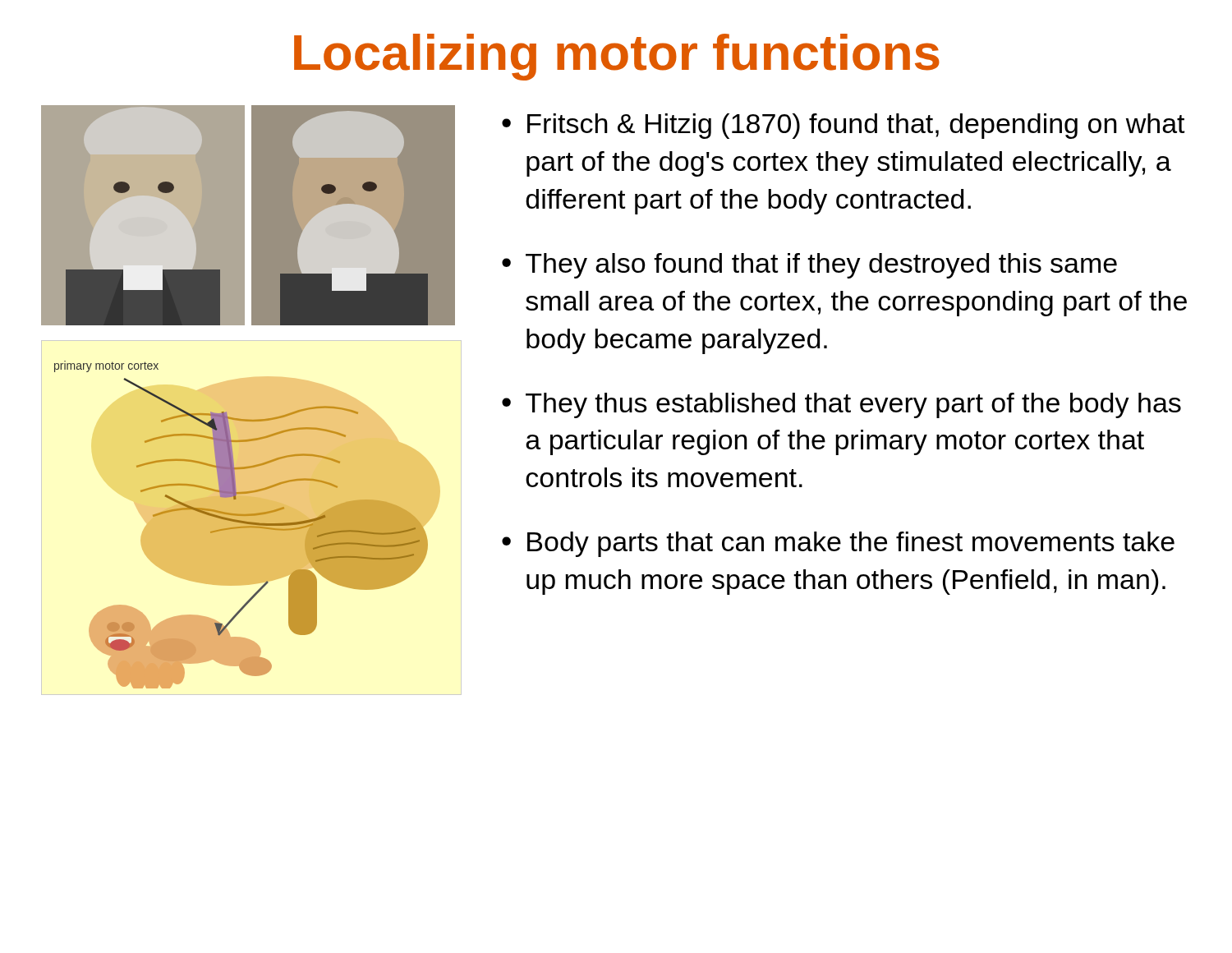Select the list item with the text "• They thus established that"
The image size is (1232, 953).
pyautogui.click(x=846, y=441)
